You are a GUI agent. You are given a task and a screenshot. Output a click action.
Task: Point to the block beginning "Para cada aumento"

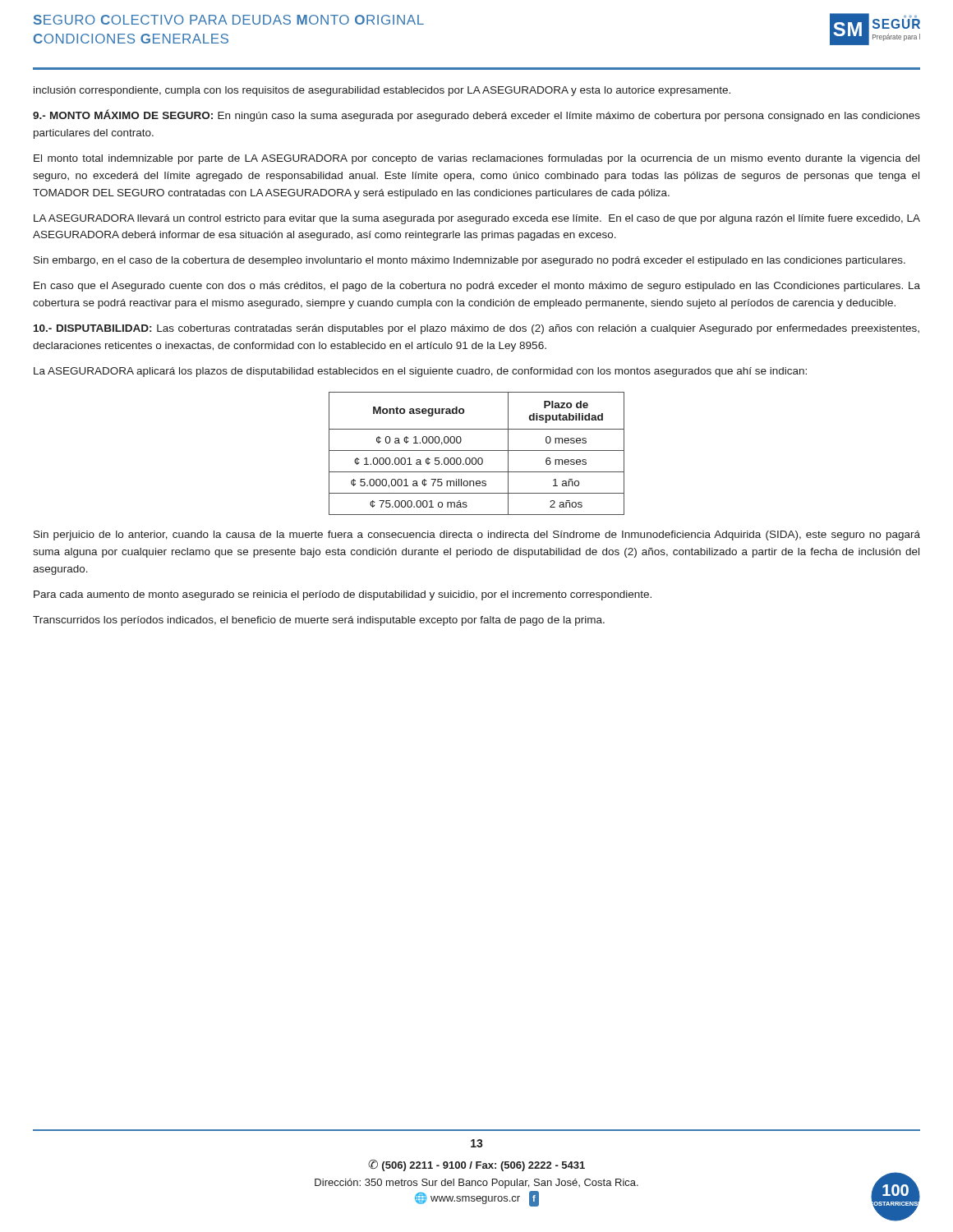343,594
